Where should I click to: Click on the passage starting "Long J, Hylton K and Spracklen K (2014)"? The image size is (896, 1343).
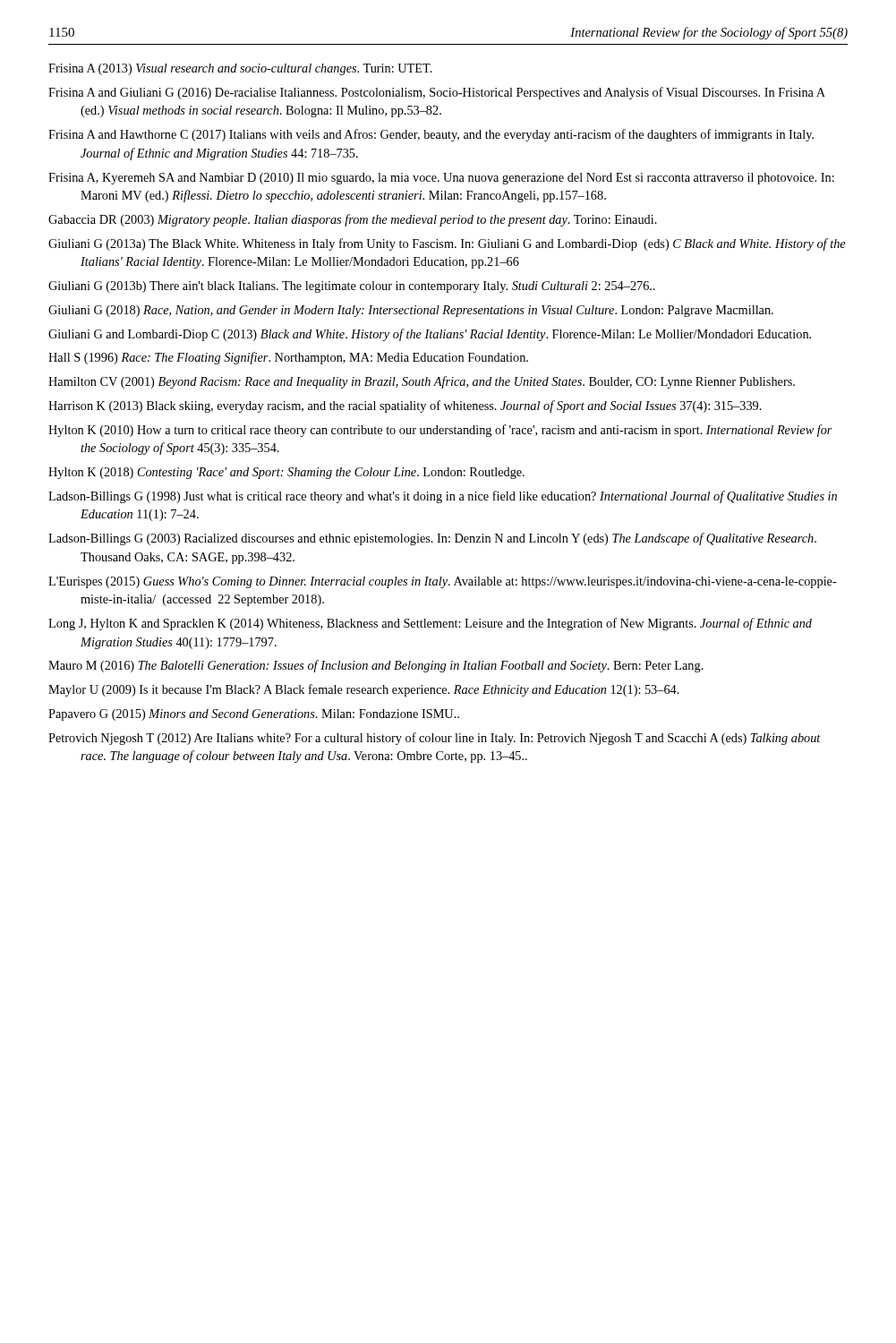point(430,632)
